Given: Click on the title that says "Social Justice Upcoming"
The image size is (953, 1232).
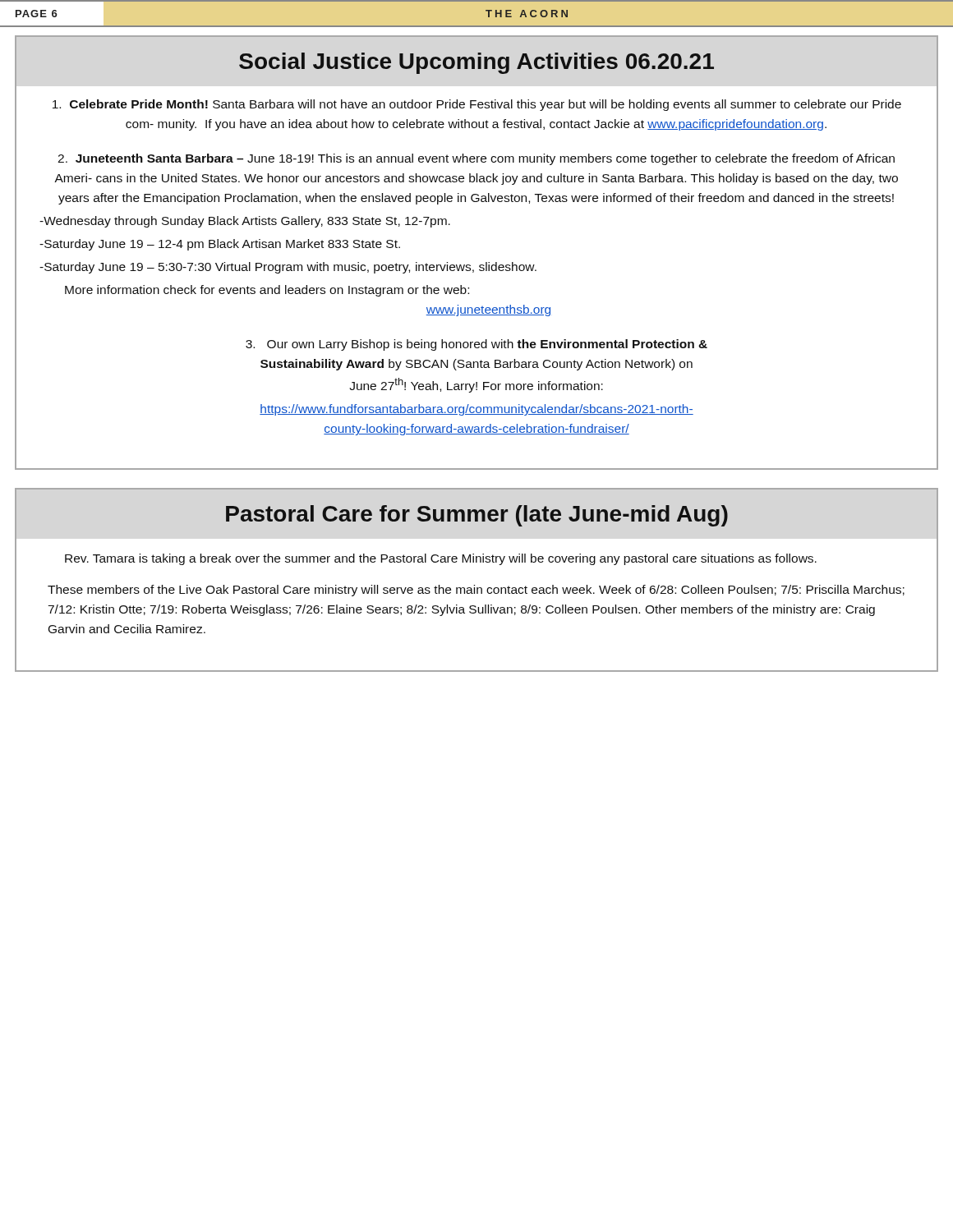Looking at the screenshot, I should tap(476, 61).
